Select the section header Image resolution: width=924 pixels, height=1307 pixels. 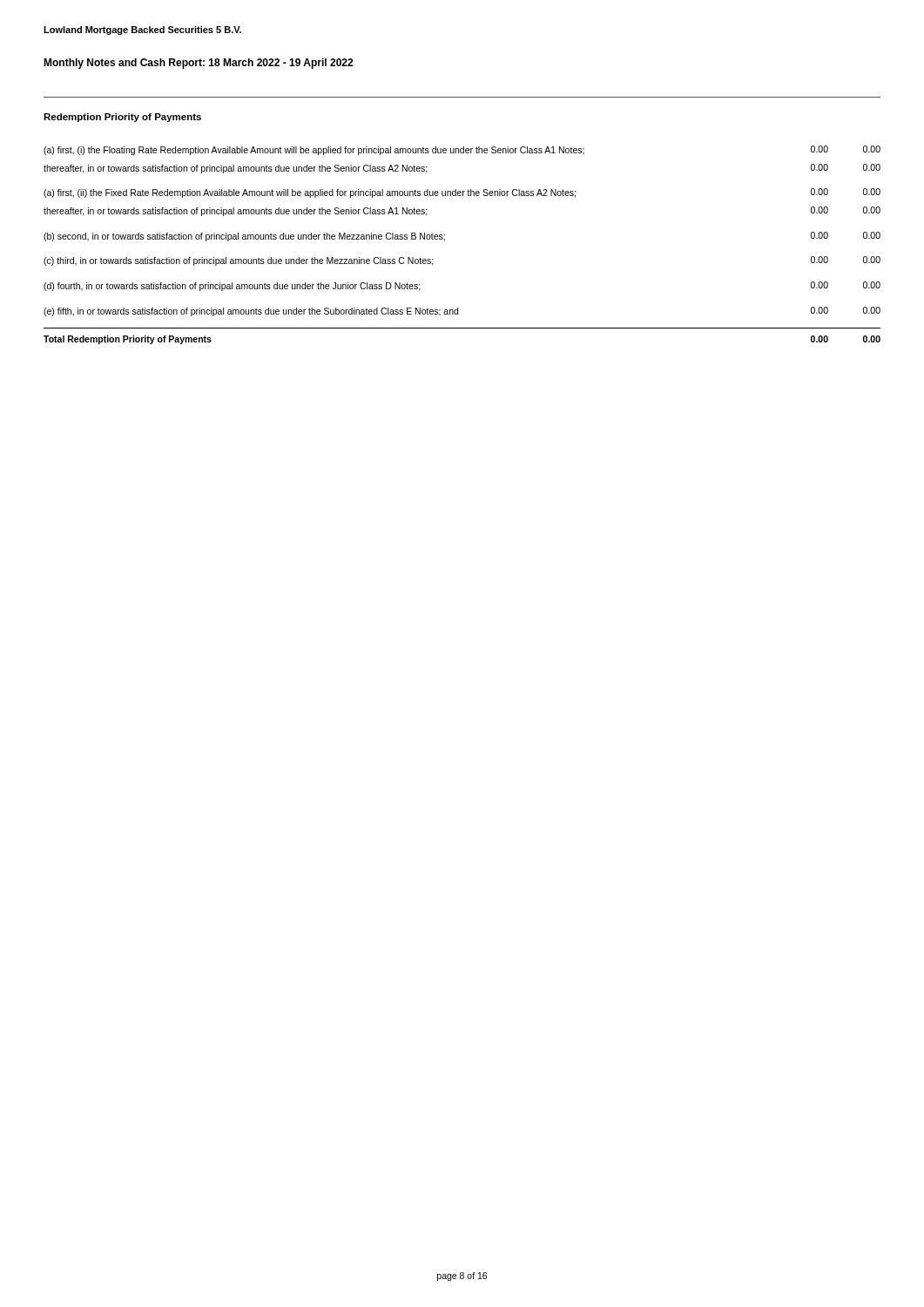pos(123,117)
